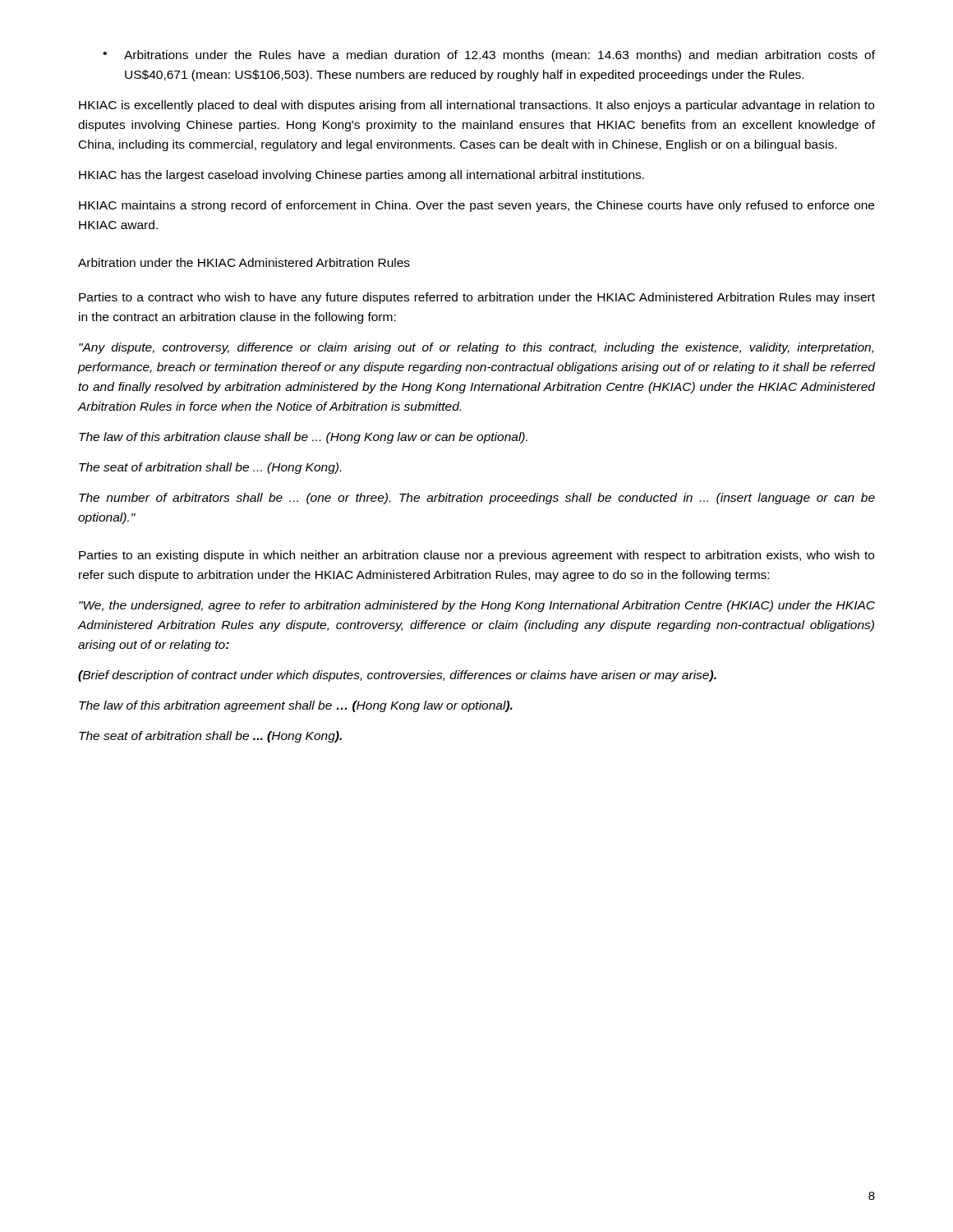Find the text starting "The law of this arbitration clause shall be"
This screenshot has height=1232, width=953.
476,437
